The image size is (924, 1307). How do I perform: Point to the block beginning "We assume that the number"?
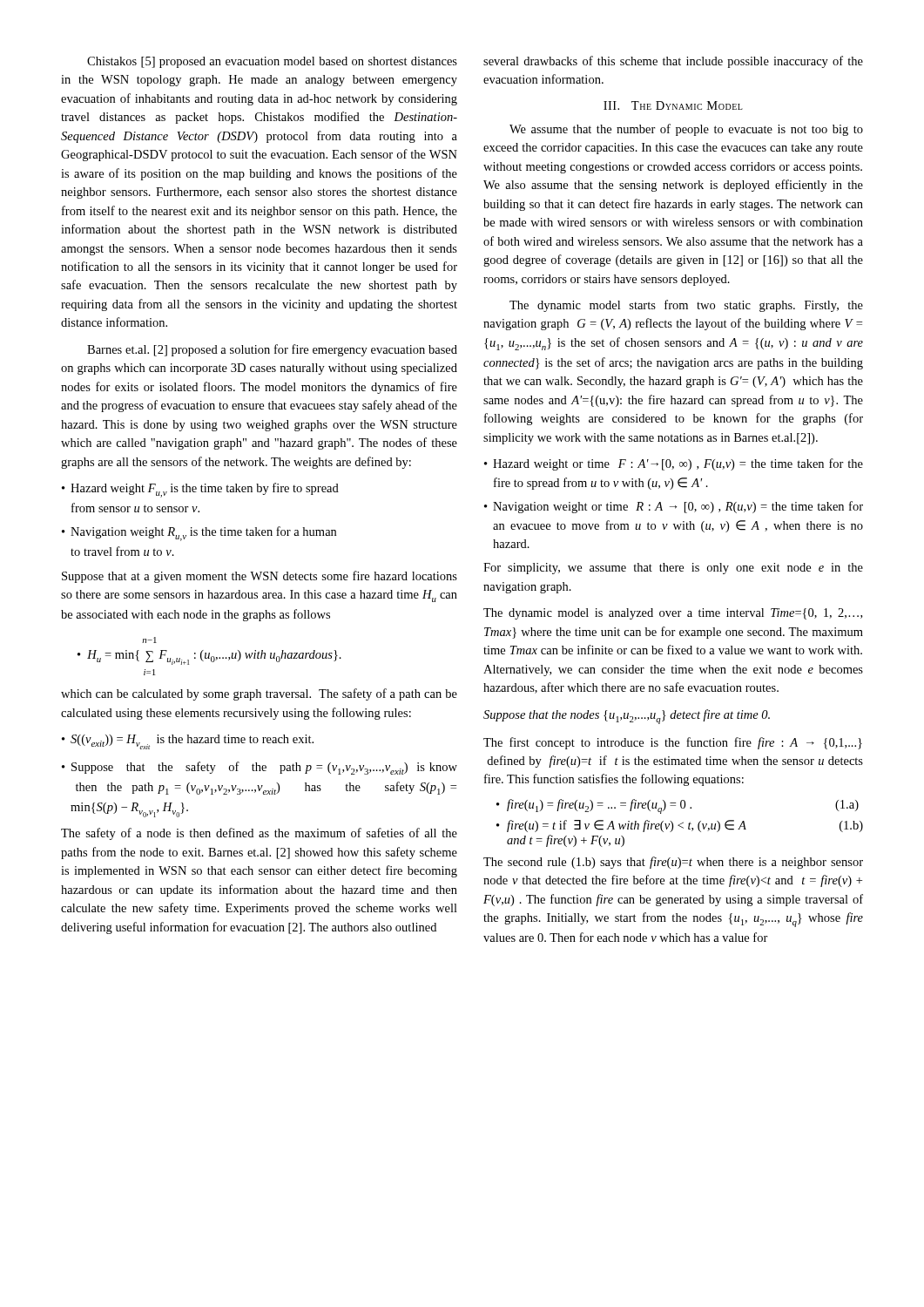pos(673,204)
